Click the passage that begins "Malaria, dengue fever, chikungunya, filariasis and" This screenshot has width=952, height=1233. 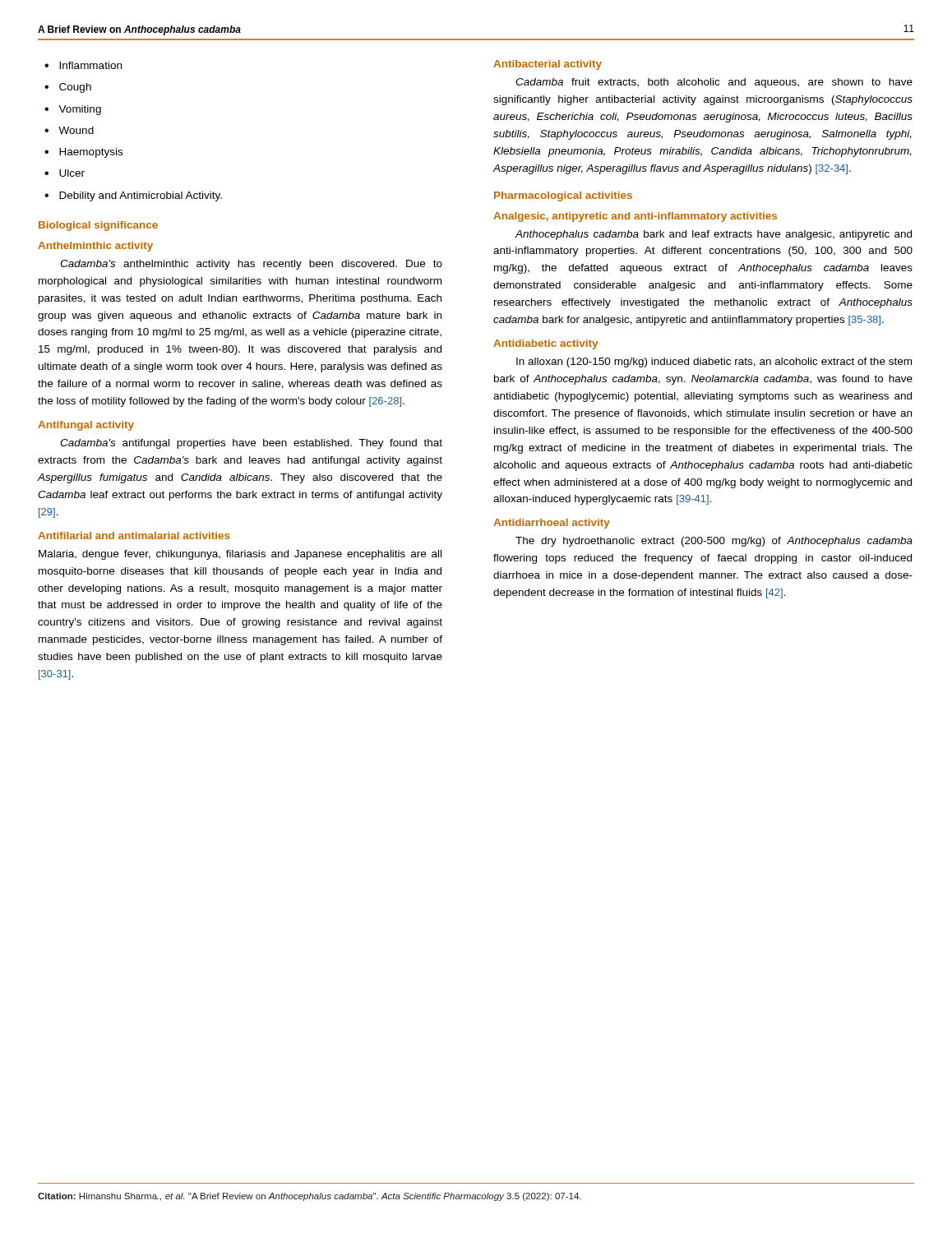pyautogui.click(x=240, y=614)
